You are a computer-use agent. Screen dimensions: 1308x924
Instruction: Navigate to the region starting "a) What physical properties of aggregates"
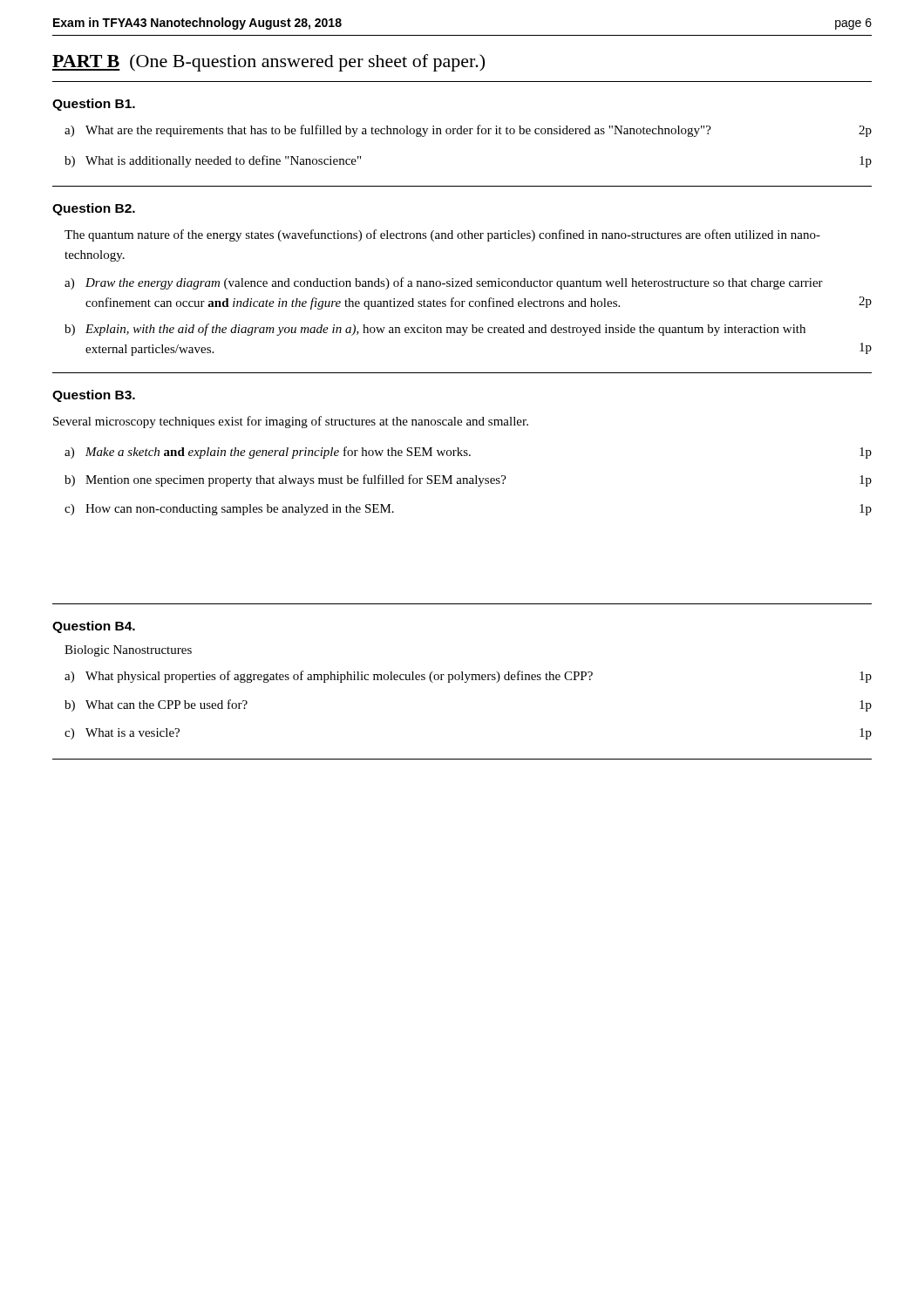pos(468,677)
